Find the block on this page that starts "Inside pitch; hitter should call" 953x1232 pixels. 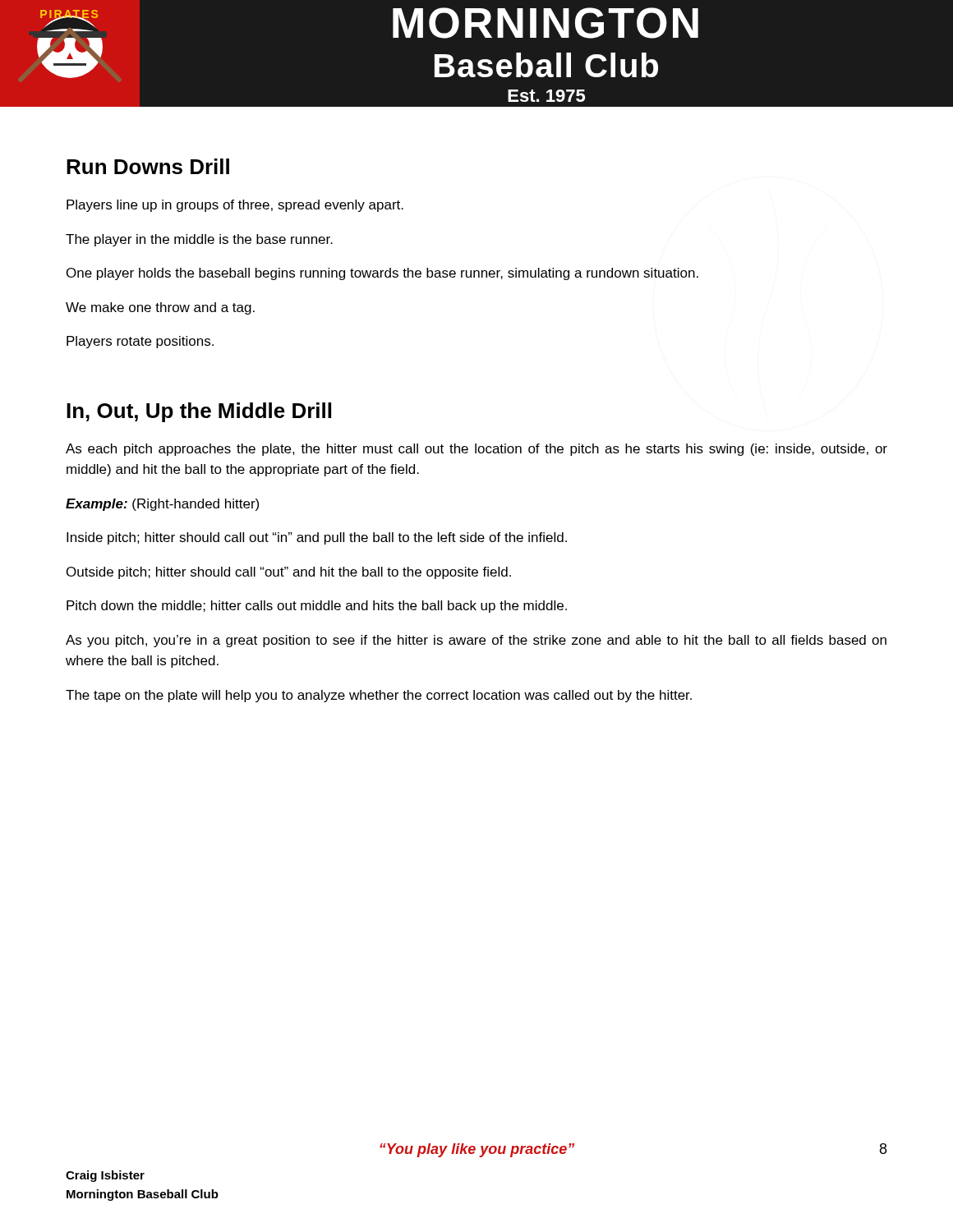[317, 538]
